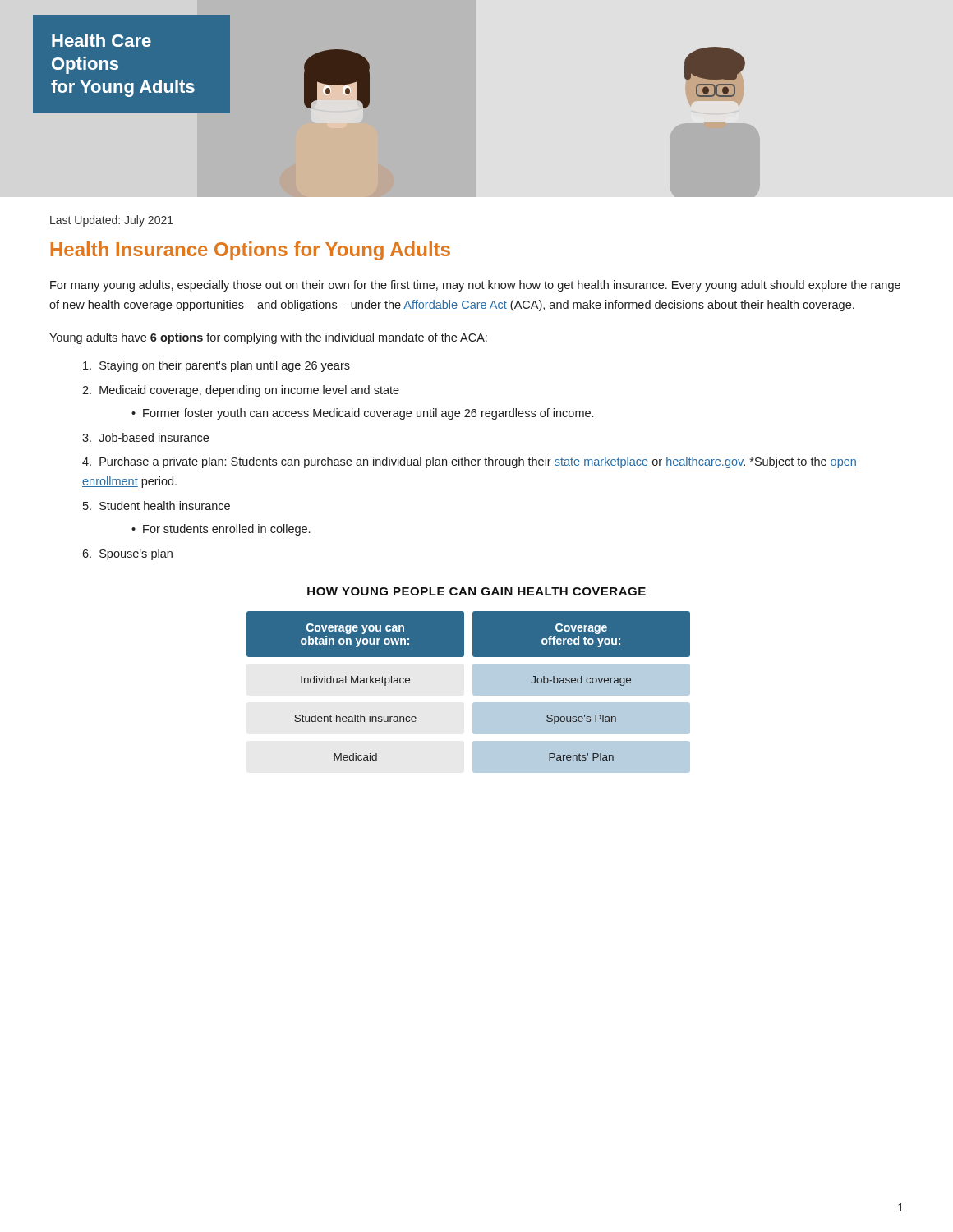The height and width of the screenshot is (1232, 953).
Task: Point to the block beginning "Young adults have 6 options for complying with"
Action: click(x=269, y=337)
